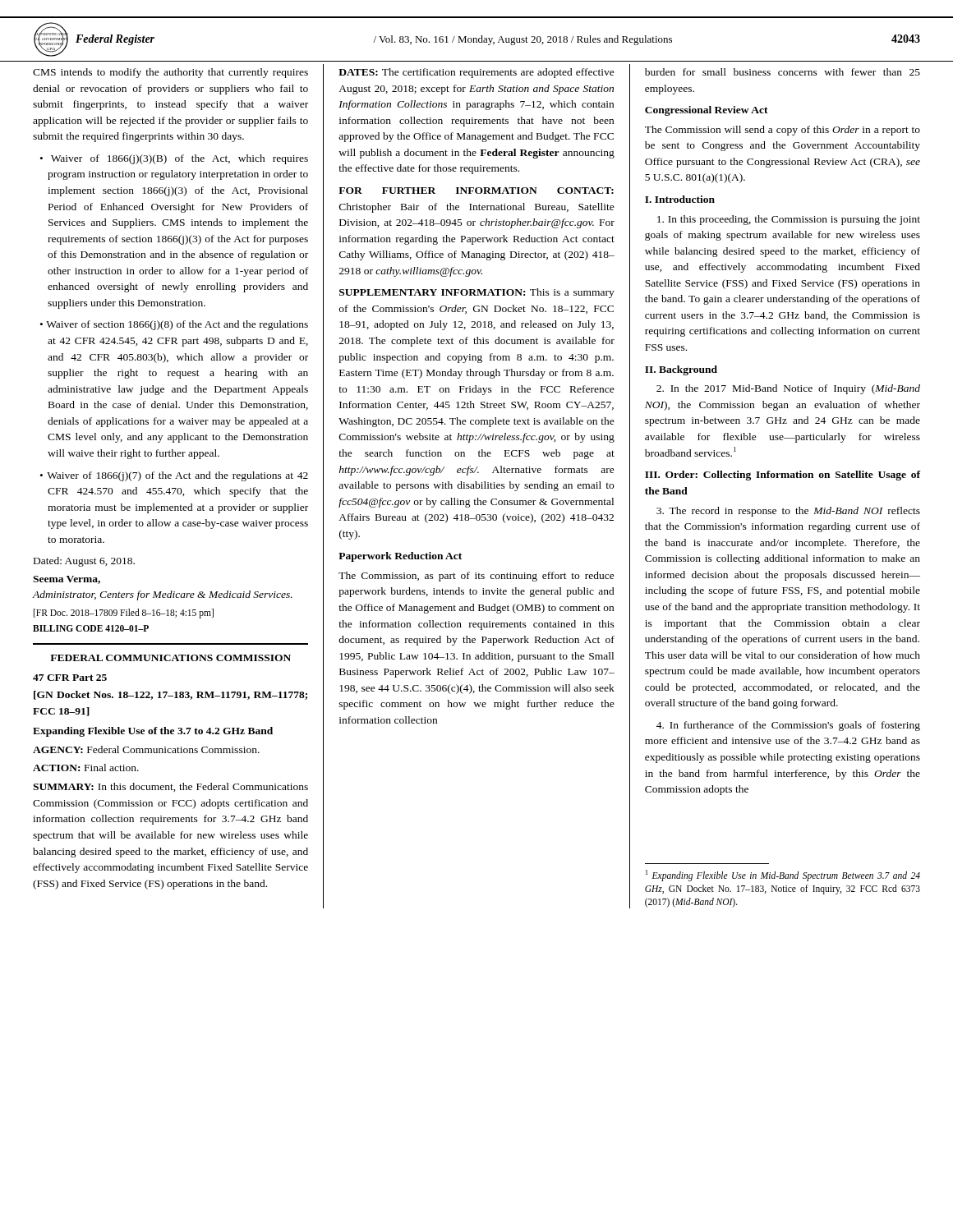Viewport: 953px width, 1232px height.
Task: Locate the block of text that opens with "In the 2017"
Action: coord(782,421)
